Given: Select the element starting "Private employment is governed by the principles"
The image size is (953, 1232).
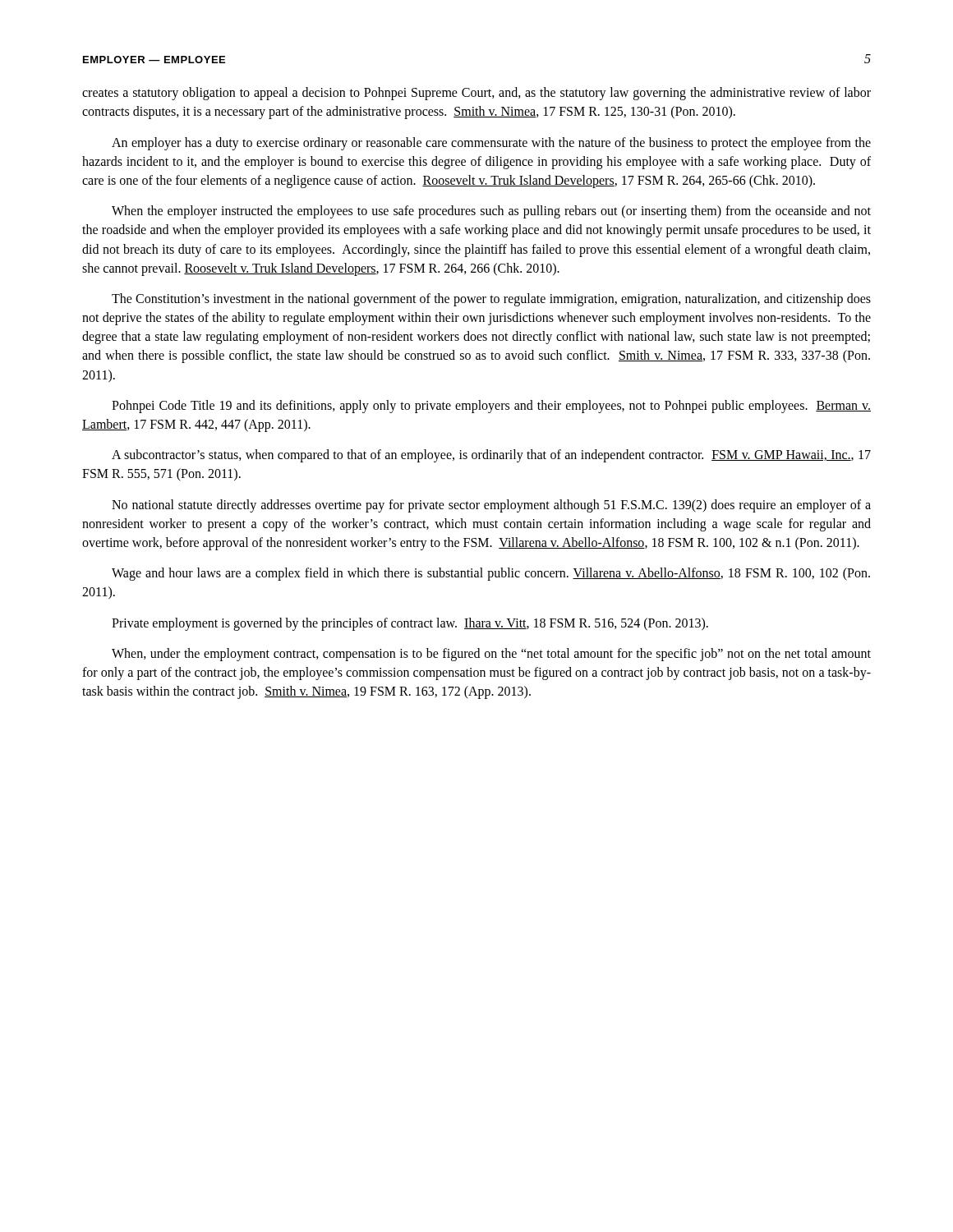Looking at the screenshot, I should coord(410,623).
